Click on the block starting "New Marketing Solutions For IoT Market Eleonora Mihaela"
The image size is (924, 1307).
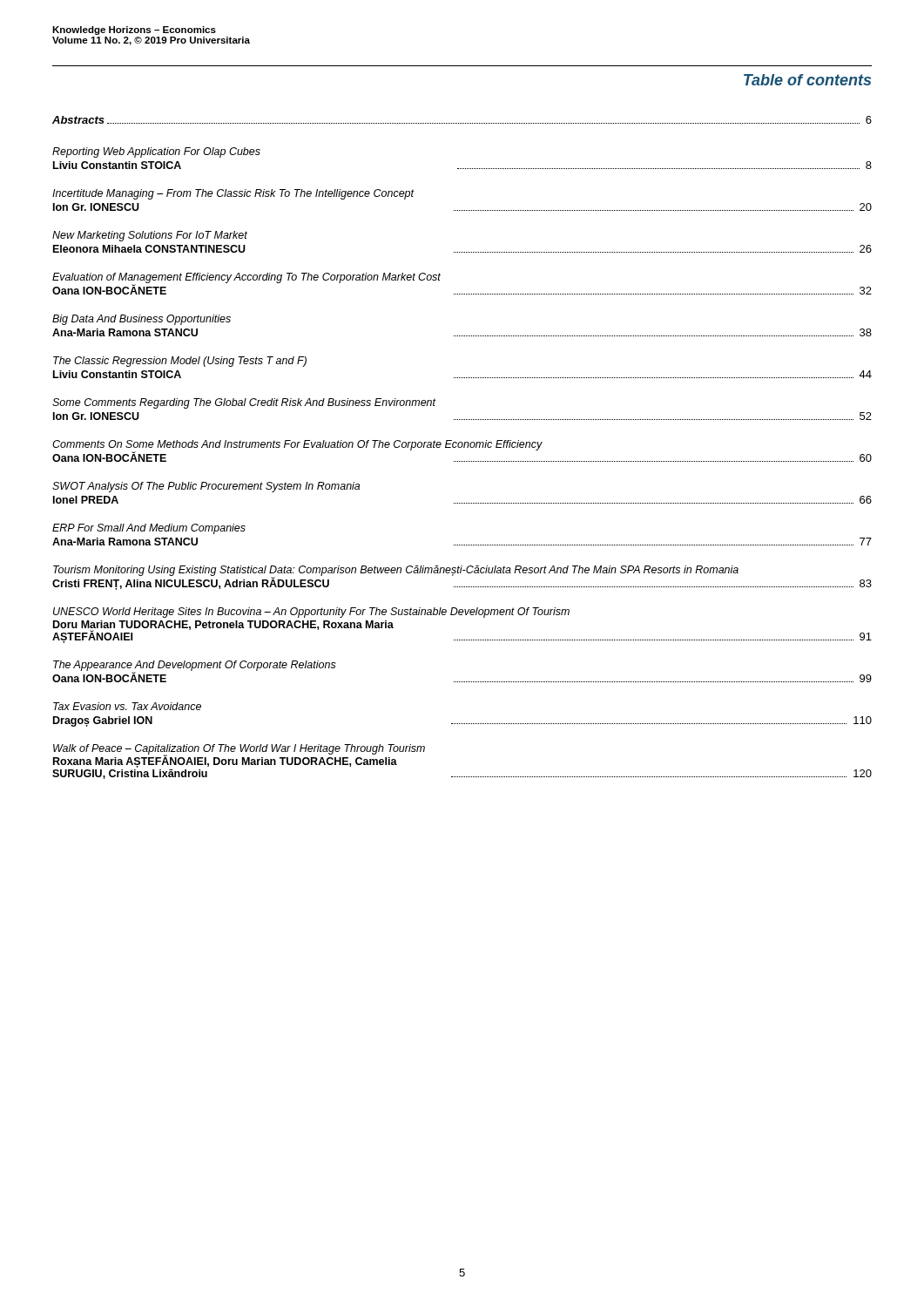(462, 242)
